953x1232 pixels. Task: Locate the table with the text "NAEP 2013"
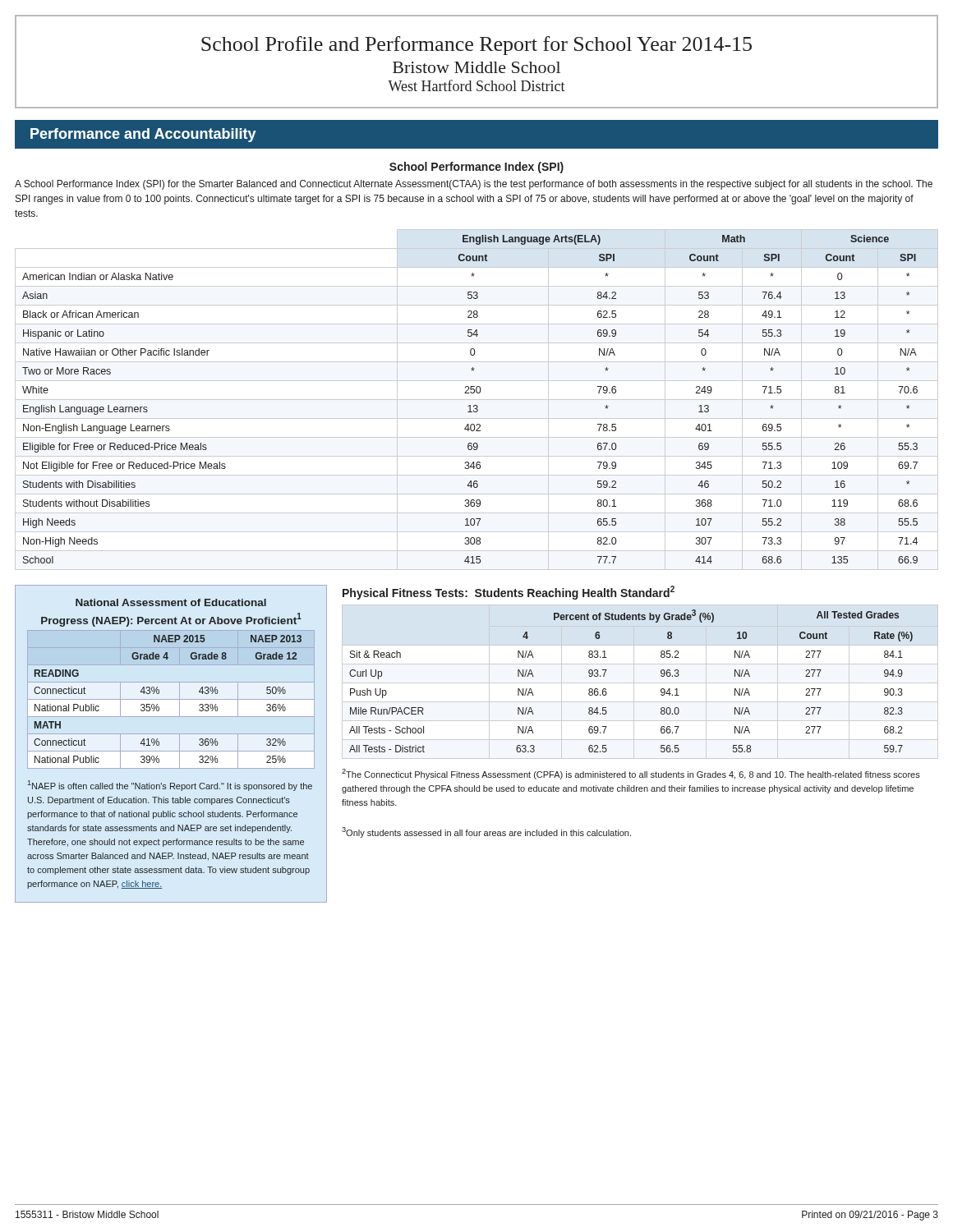[171, 744]
